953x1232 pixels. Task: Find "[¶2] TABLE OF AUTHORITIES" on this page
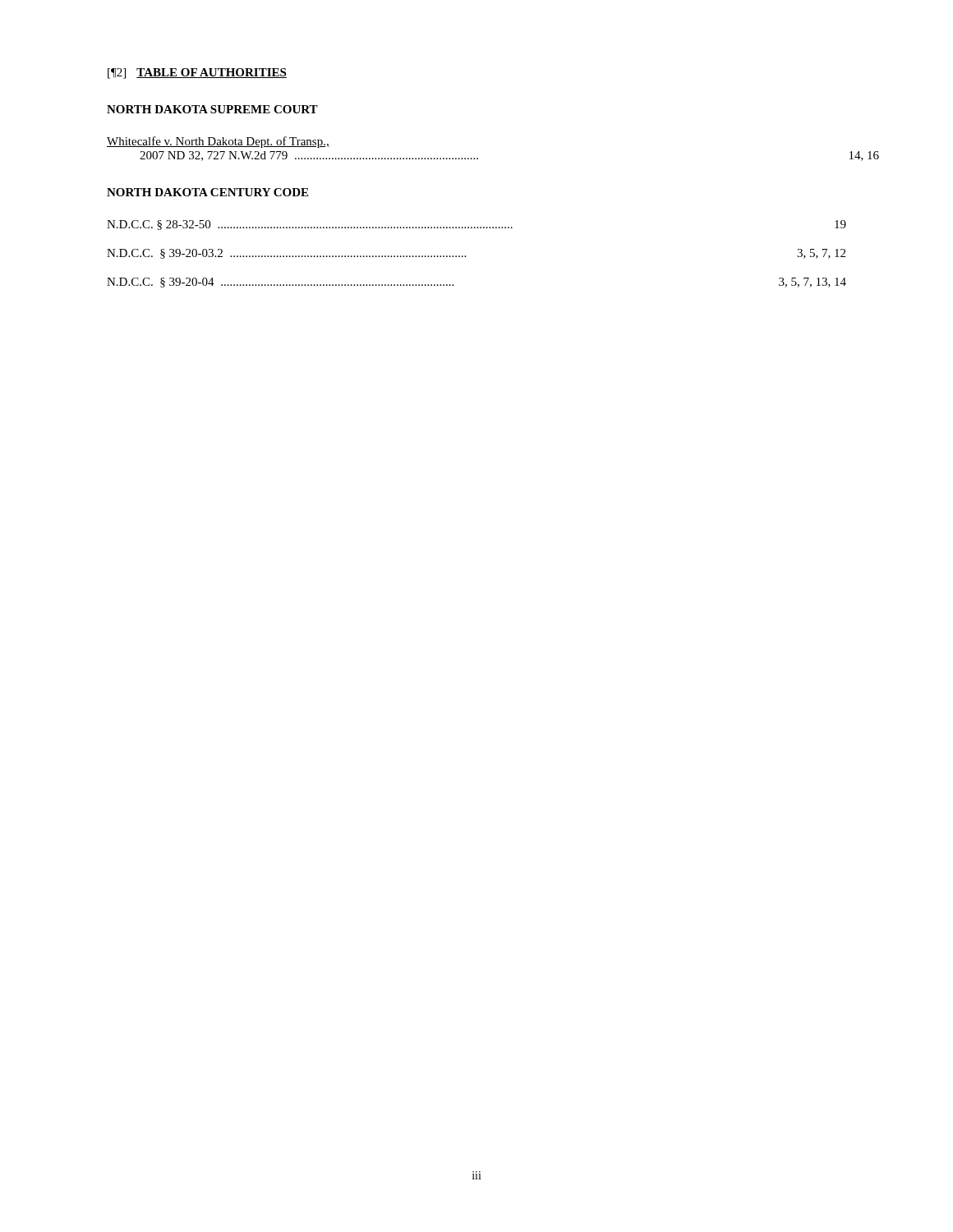tap(197, 73)
